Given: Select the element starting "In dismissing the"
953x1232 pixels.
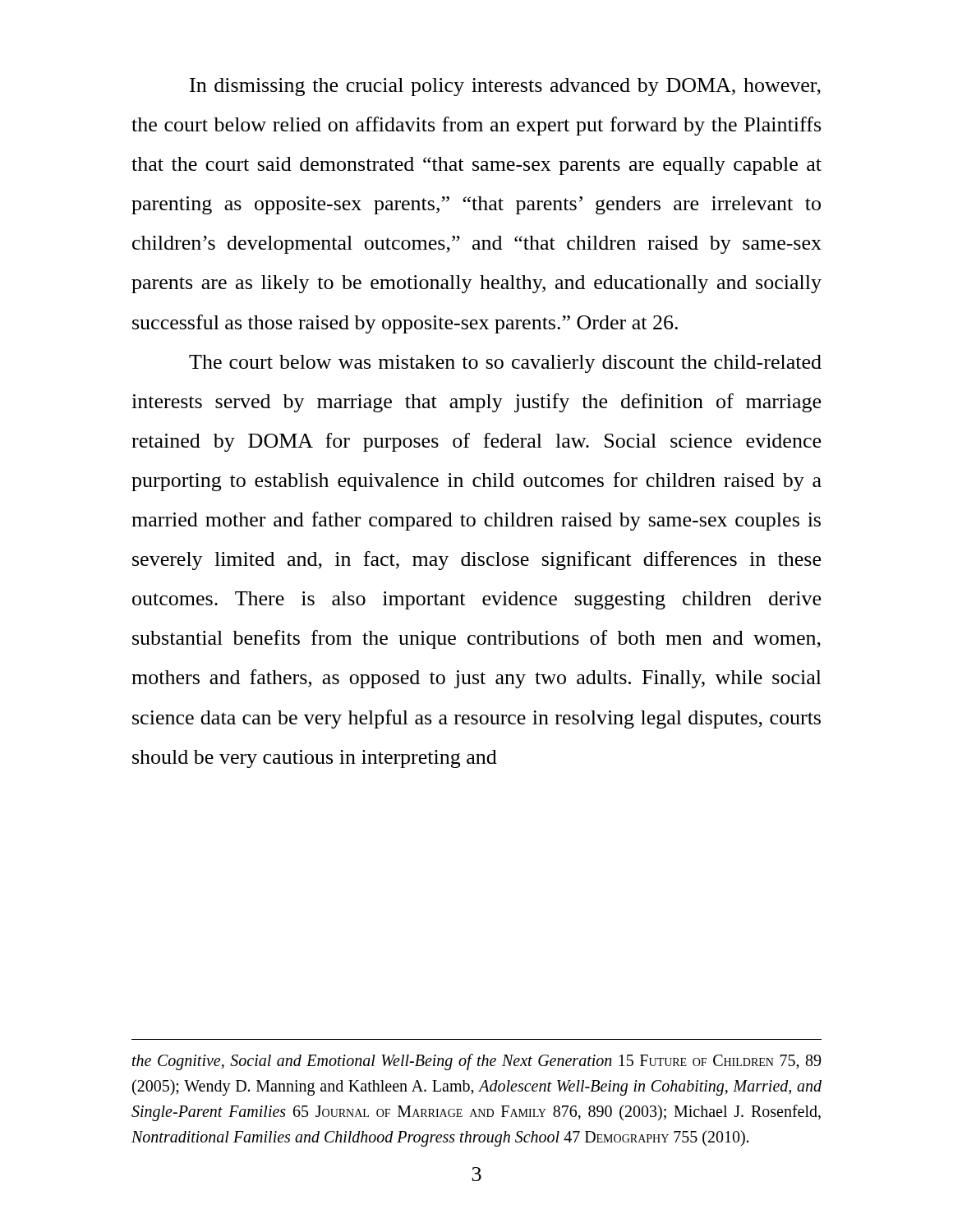Looking at the screenshot, I should click(476, 203).
